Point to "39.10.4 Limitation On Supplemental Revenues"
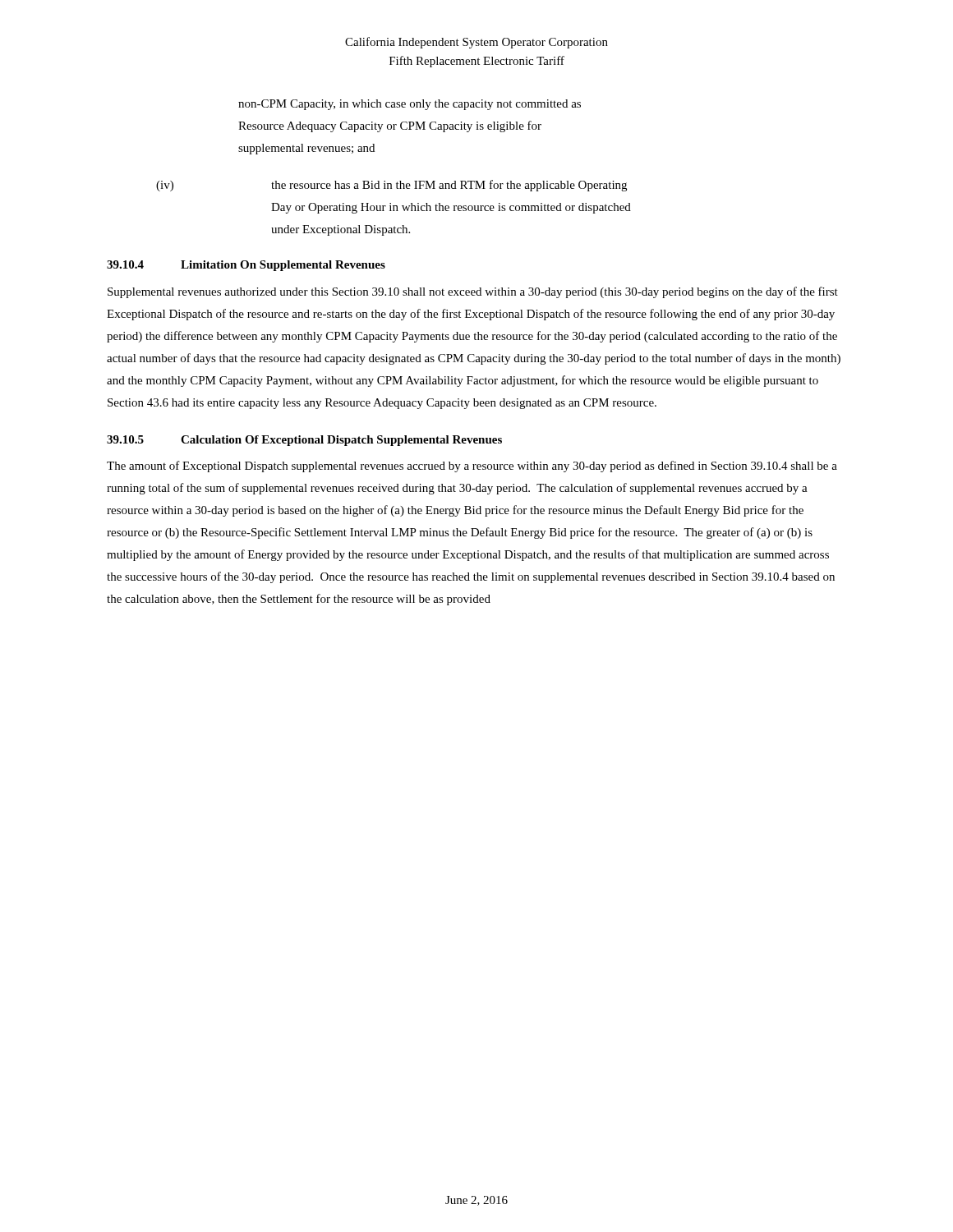The width and height of the screenshot is (953, 1232). click(x=246, y=265)
